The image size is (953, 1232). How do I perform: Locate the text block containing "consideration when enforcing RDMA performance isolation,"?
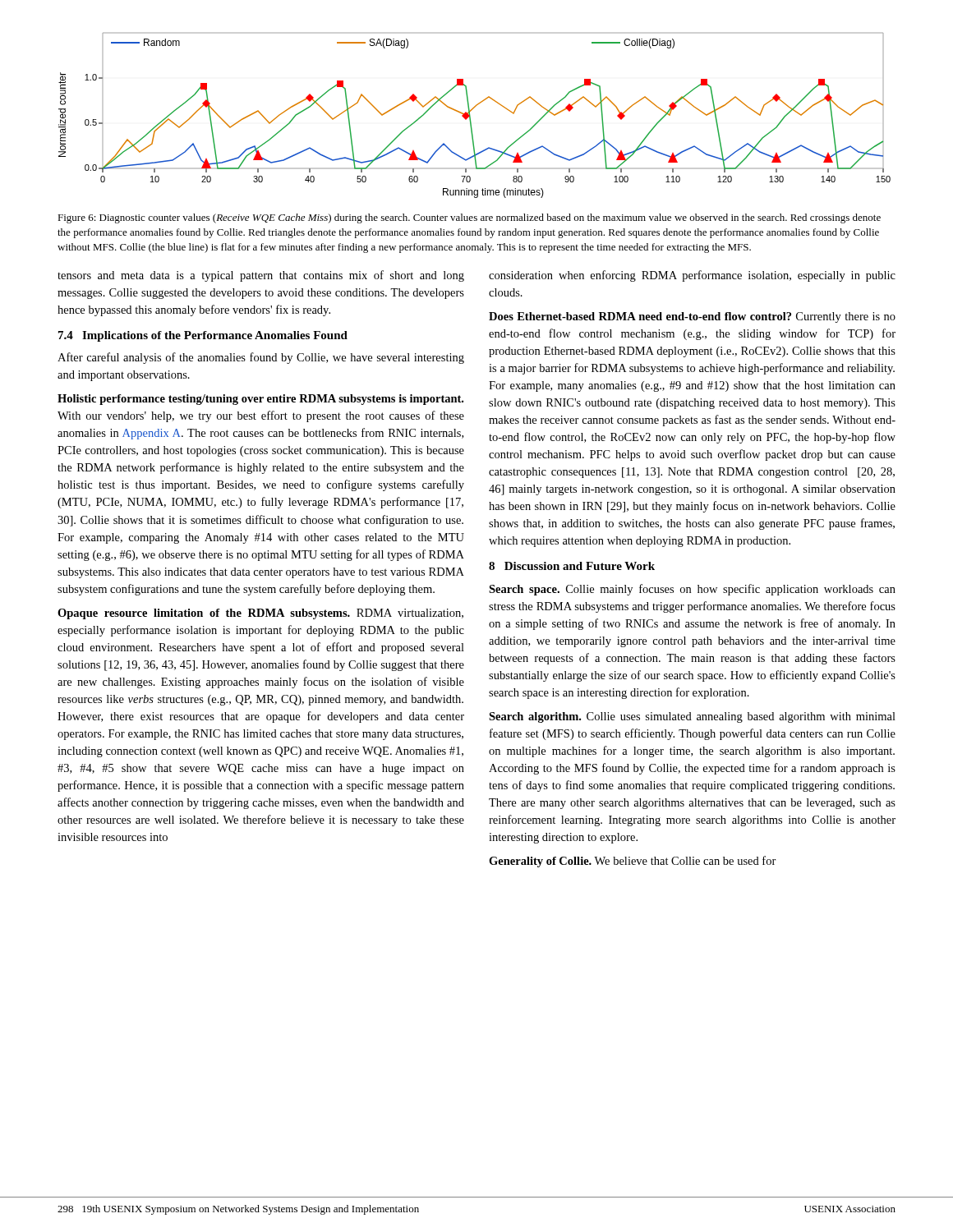coord(692,283)
